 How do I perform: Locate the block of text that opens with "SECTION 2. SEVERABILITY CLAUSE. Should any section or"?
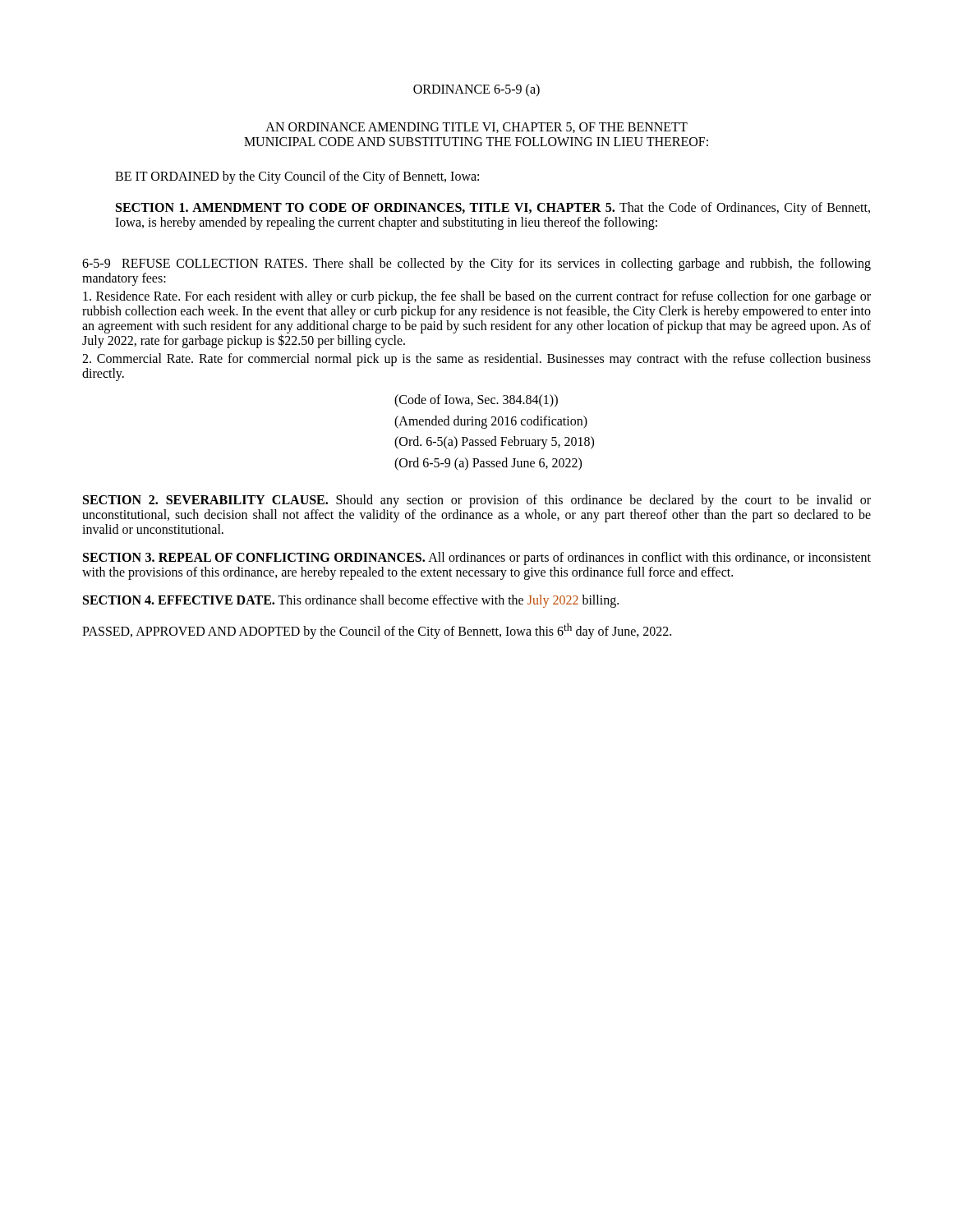pos(476,515)
